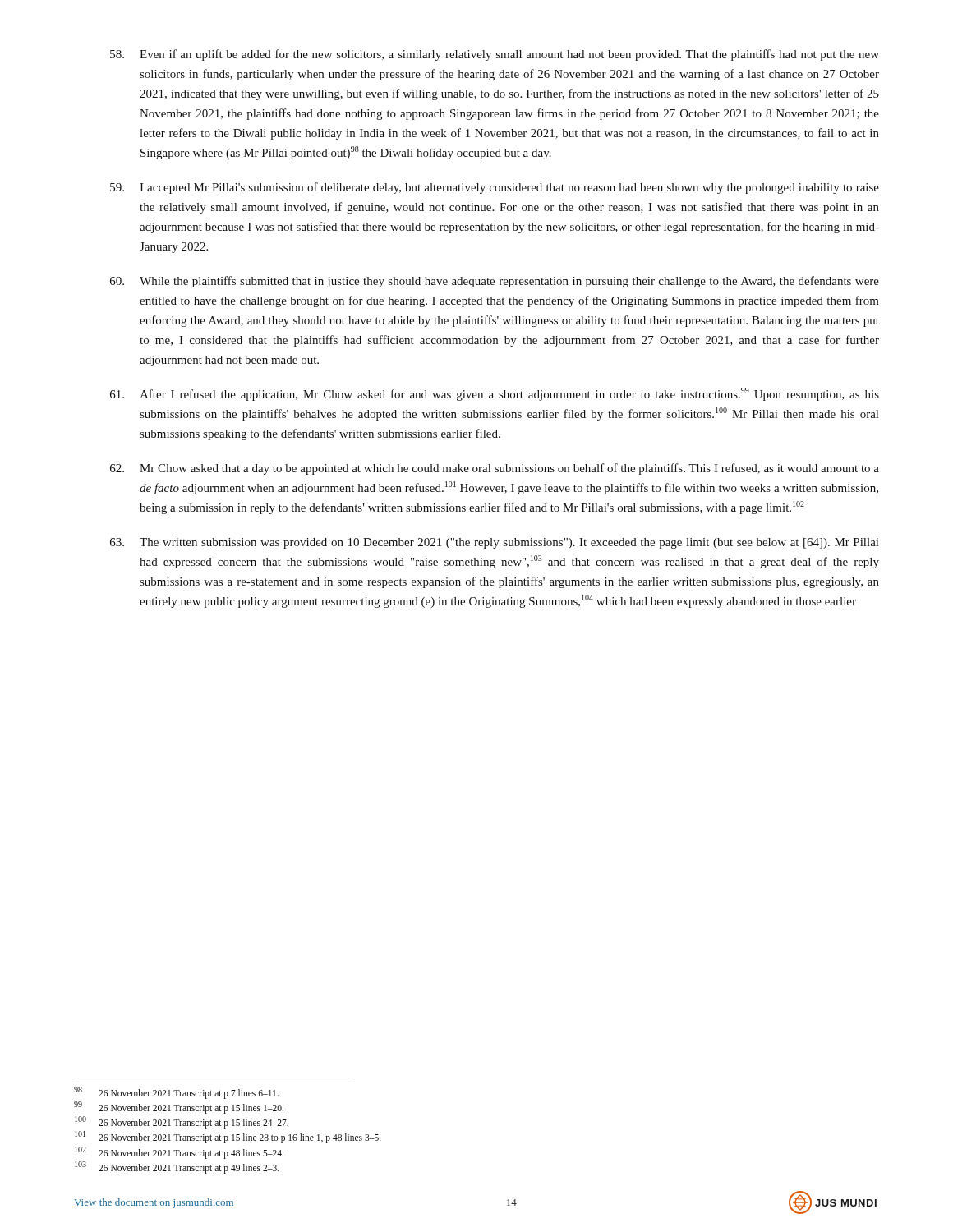This screenshot has height=1232, width=953.
Task: Click on the list item that says "58. Even if an uplift be"
Action: [x=476, y=103]
